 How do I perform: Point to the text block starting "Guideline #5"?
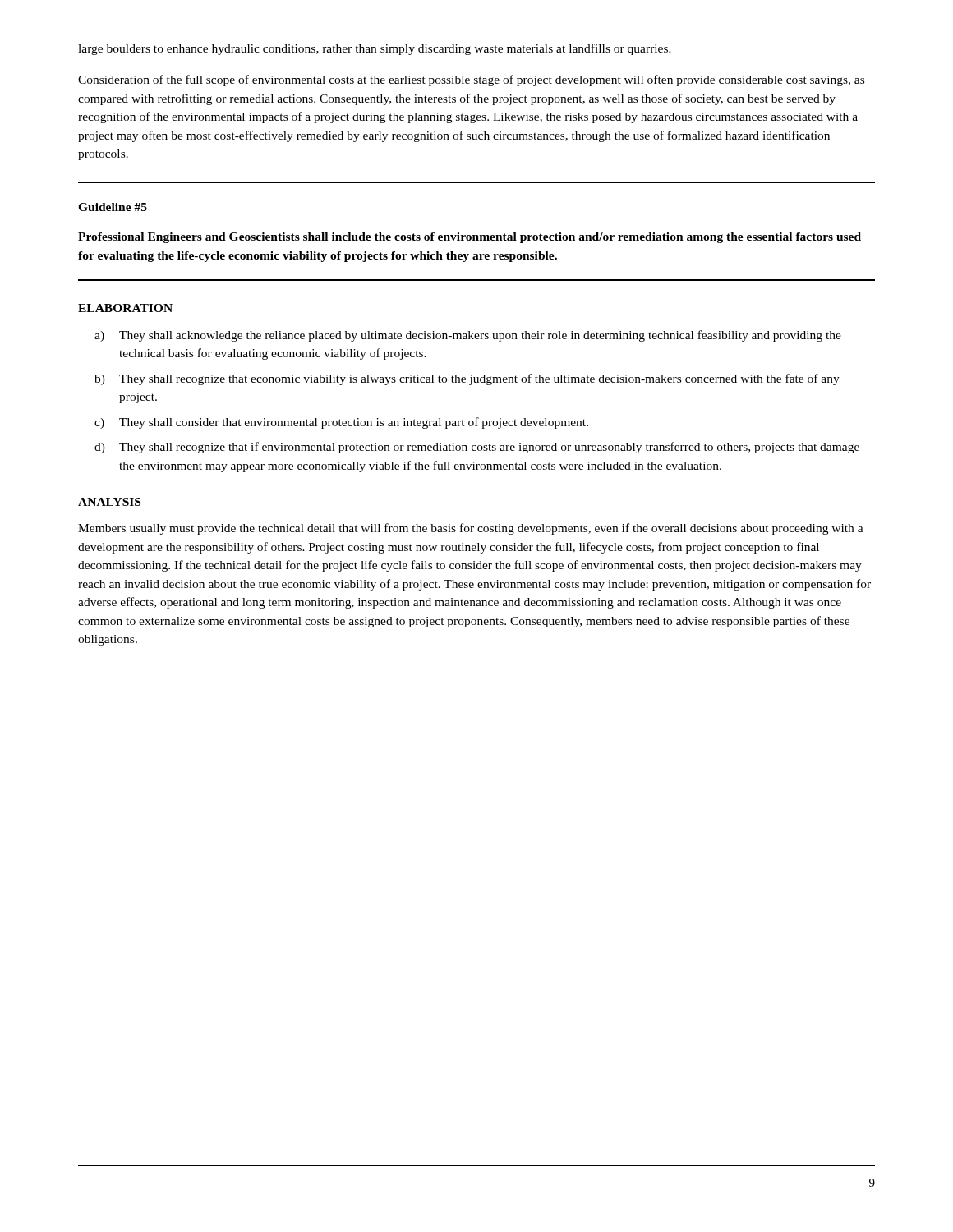pos(113,206)
